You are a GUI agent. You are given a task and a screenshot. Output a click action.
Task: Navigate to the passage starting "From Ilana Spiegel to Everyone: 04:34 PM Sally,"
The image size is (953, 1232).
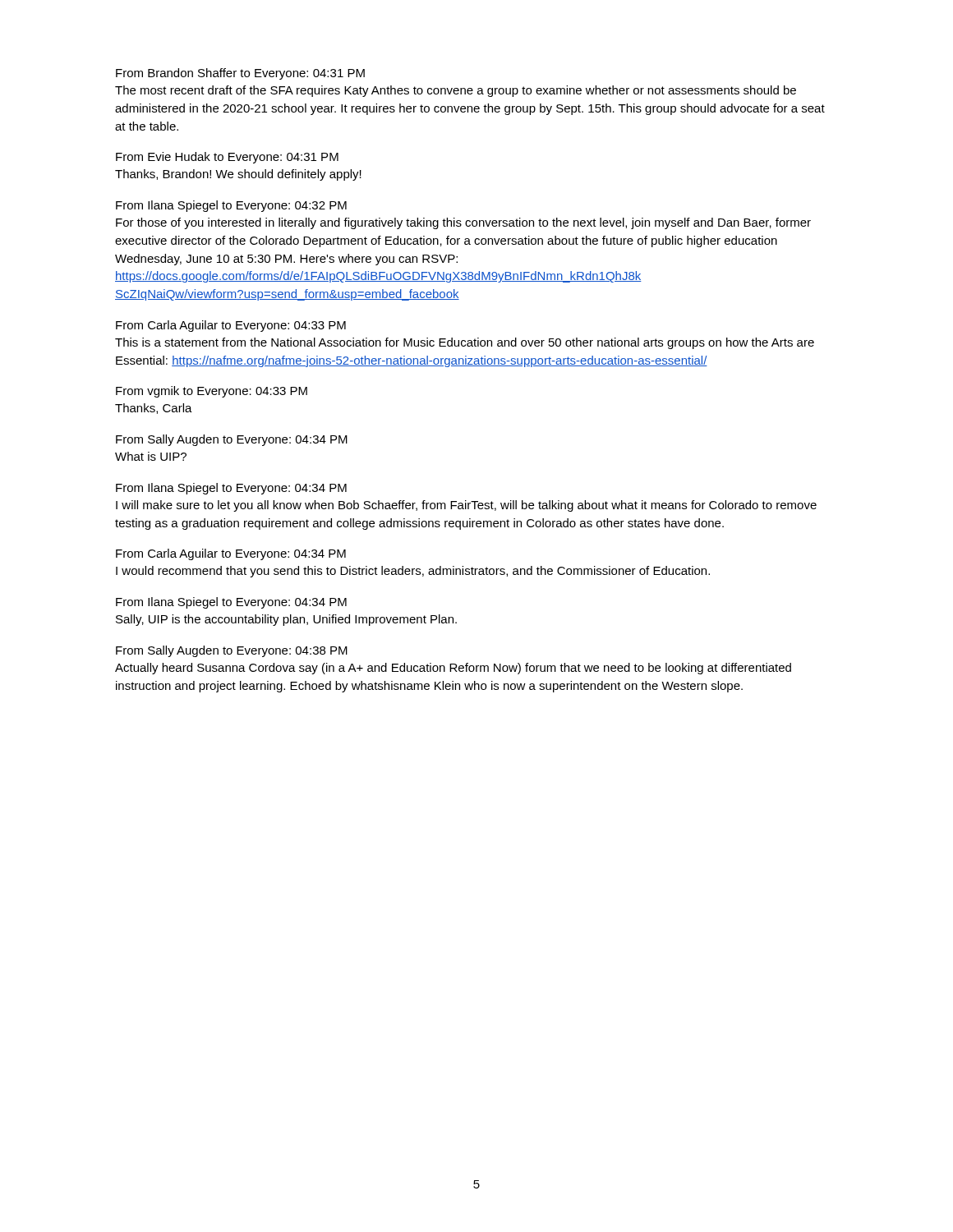[x=231, y=603]
